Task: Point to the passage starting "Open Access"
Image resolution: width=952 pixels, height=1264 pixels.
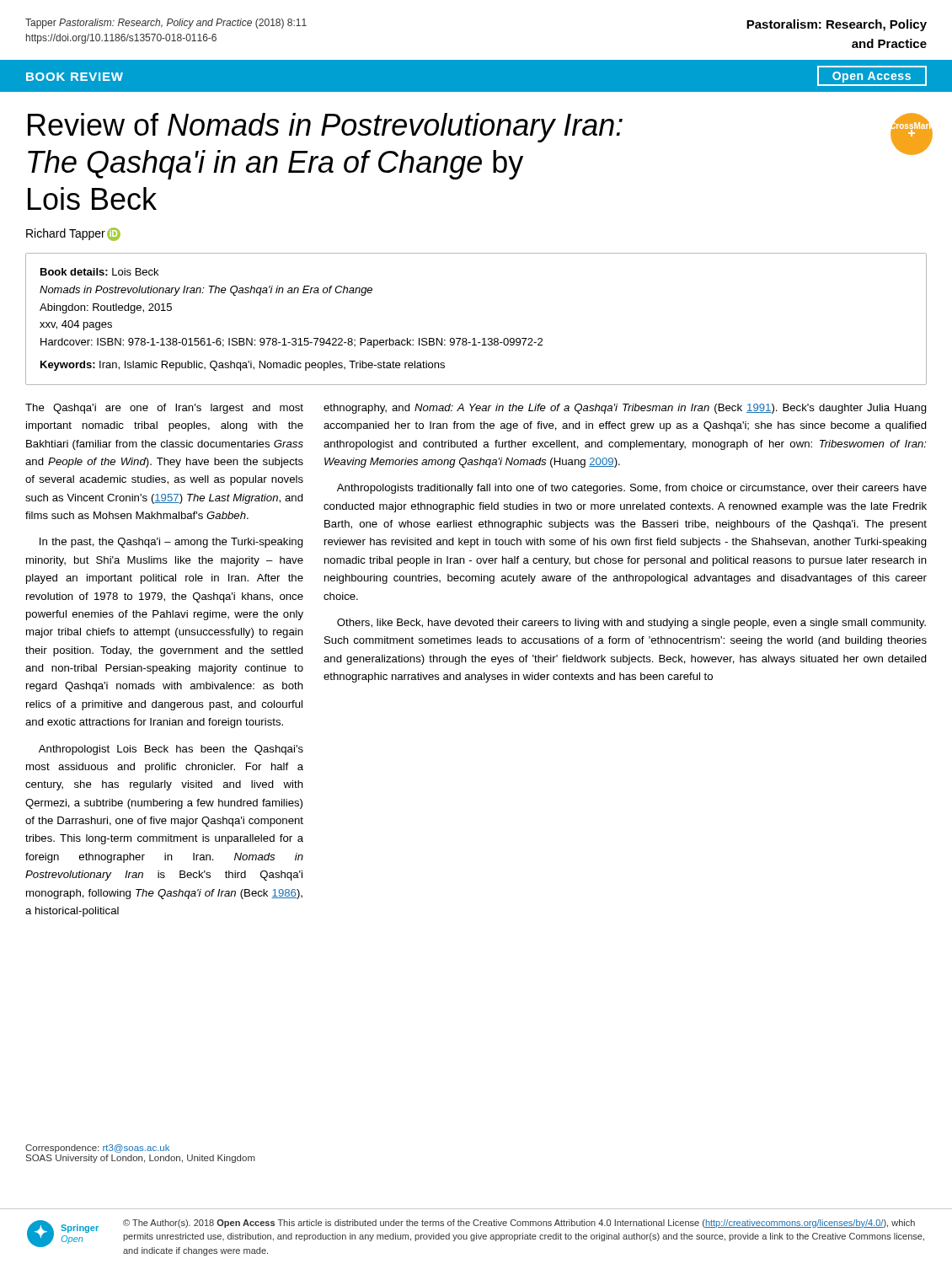Action: click(x=872, y=76)
